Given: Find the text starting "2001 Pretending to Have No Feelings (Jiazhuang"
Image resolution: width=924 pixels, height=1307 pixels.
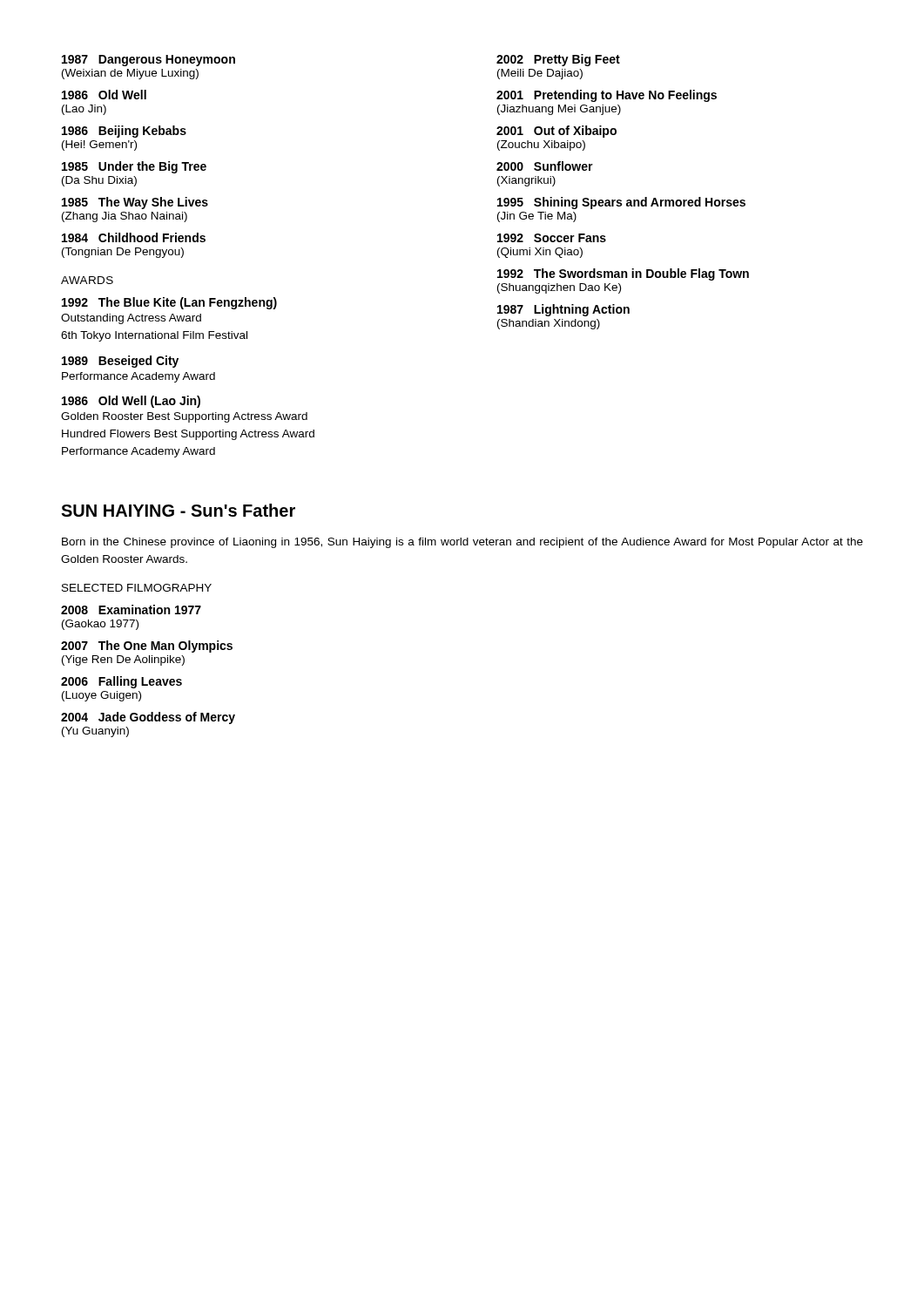Looking at the screenshot, I should [697, 101].
